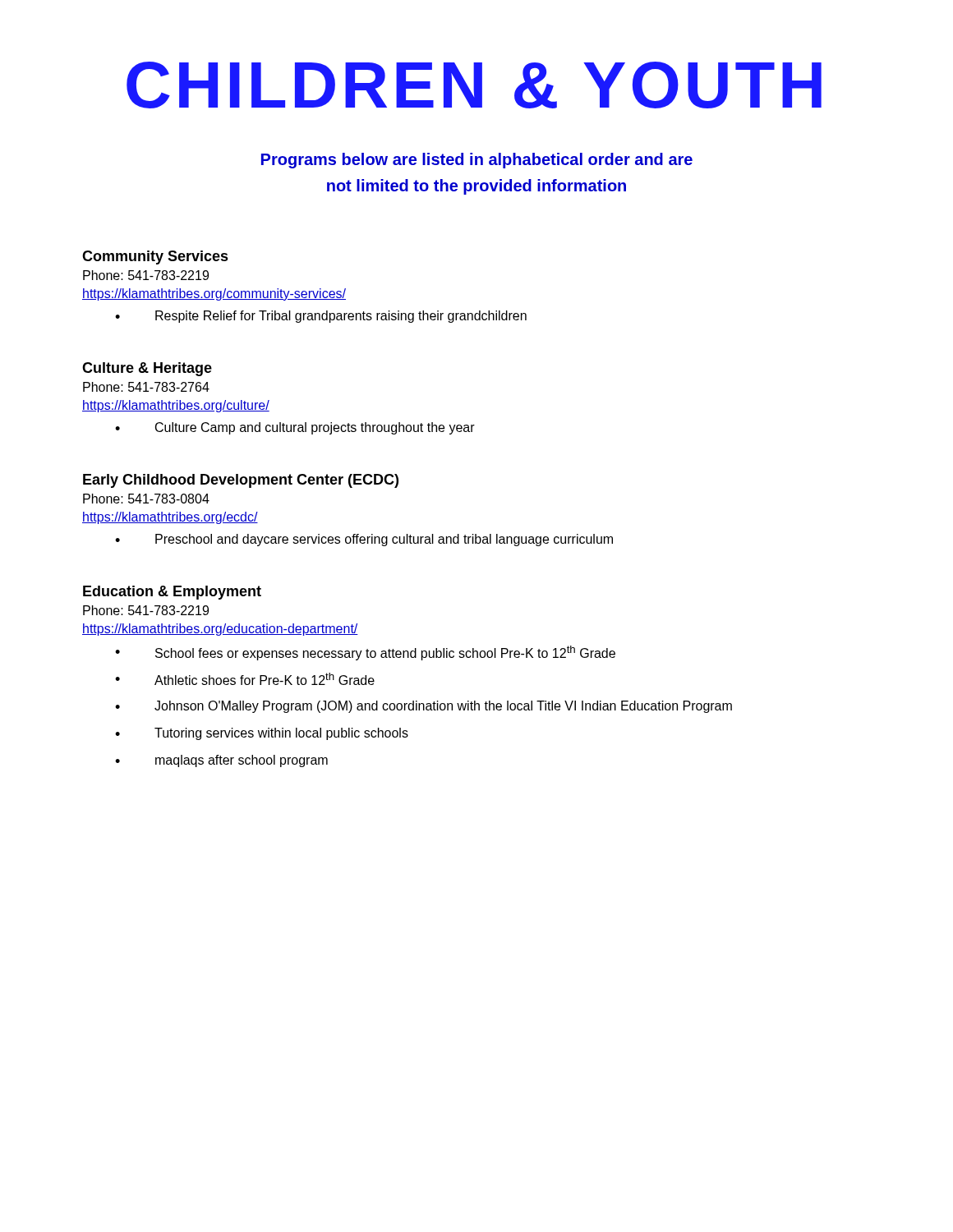Viewport: 953px width, 1232px height.
Task: Click on the passage starting "CHILDREN & YOUTH"
Action: click(476, 85)
